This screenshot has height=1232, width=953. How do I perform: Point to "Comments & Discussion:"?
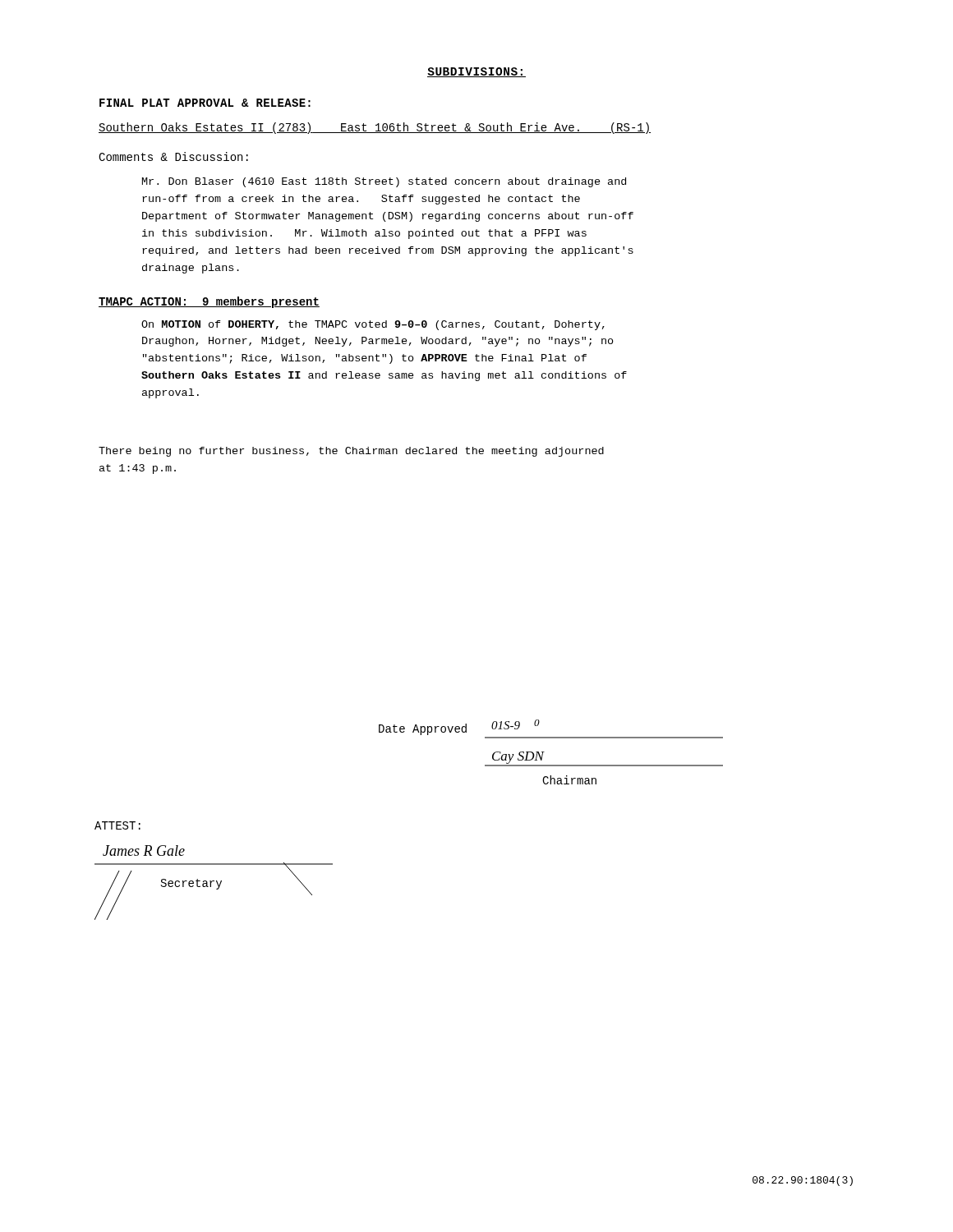(174, 158)
